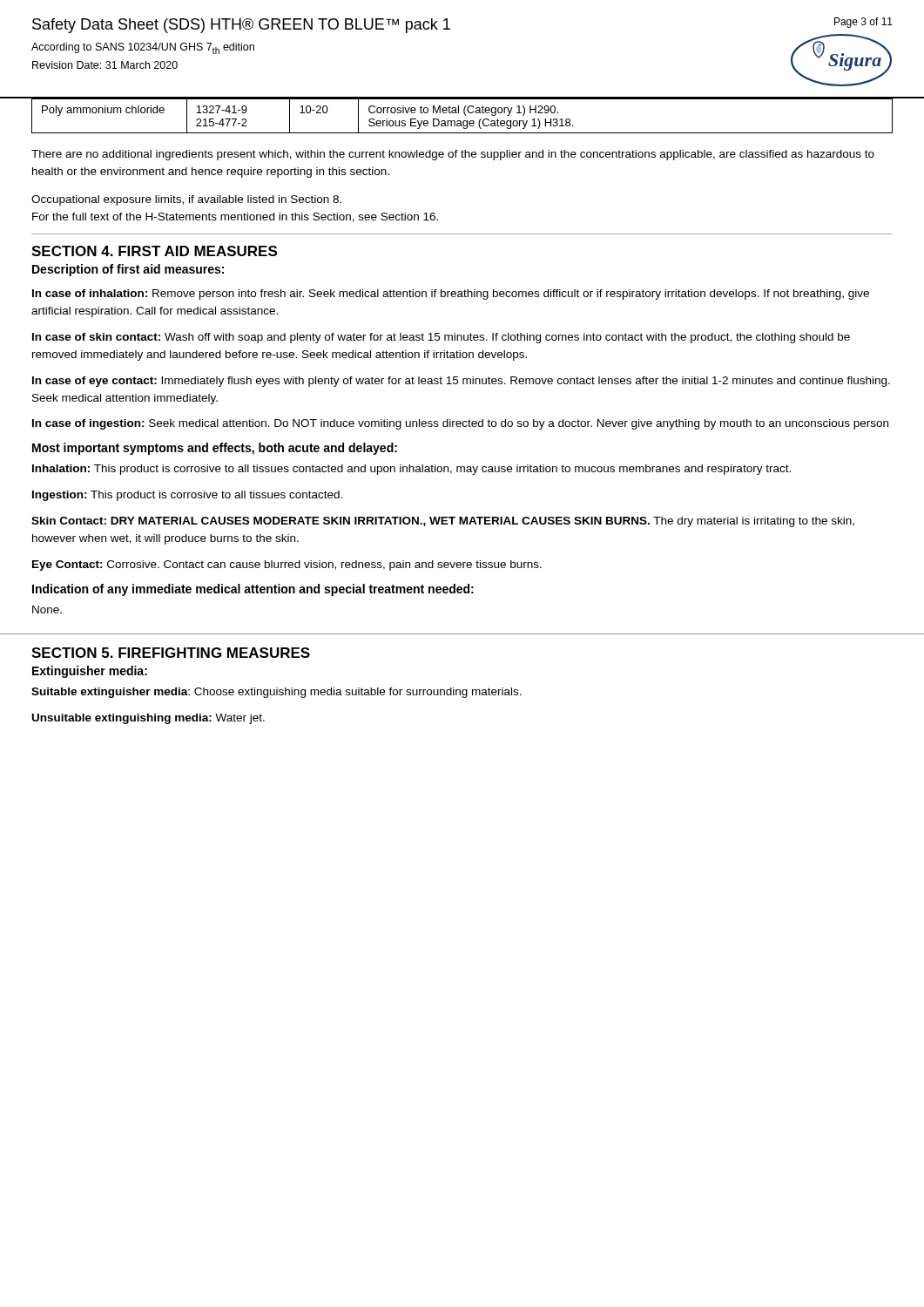The image size is (924, 1307).
Task: Click the passage that begins "Eye Contact: Corrosive. Contact can cause"
Action: 287,564
